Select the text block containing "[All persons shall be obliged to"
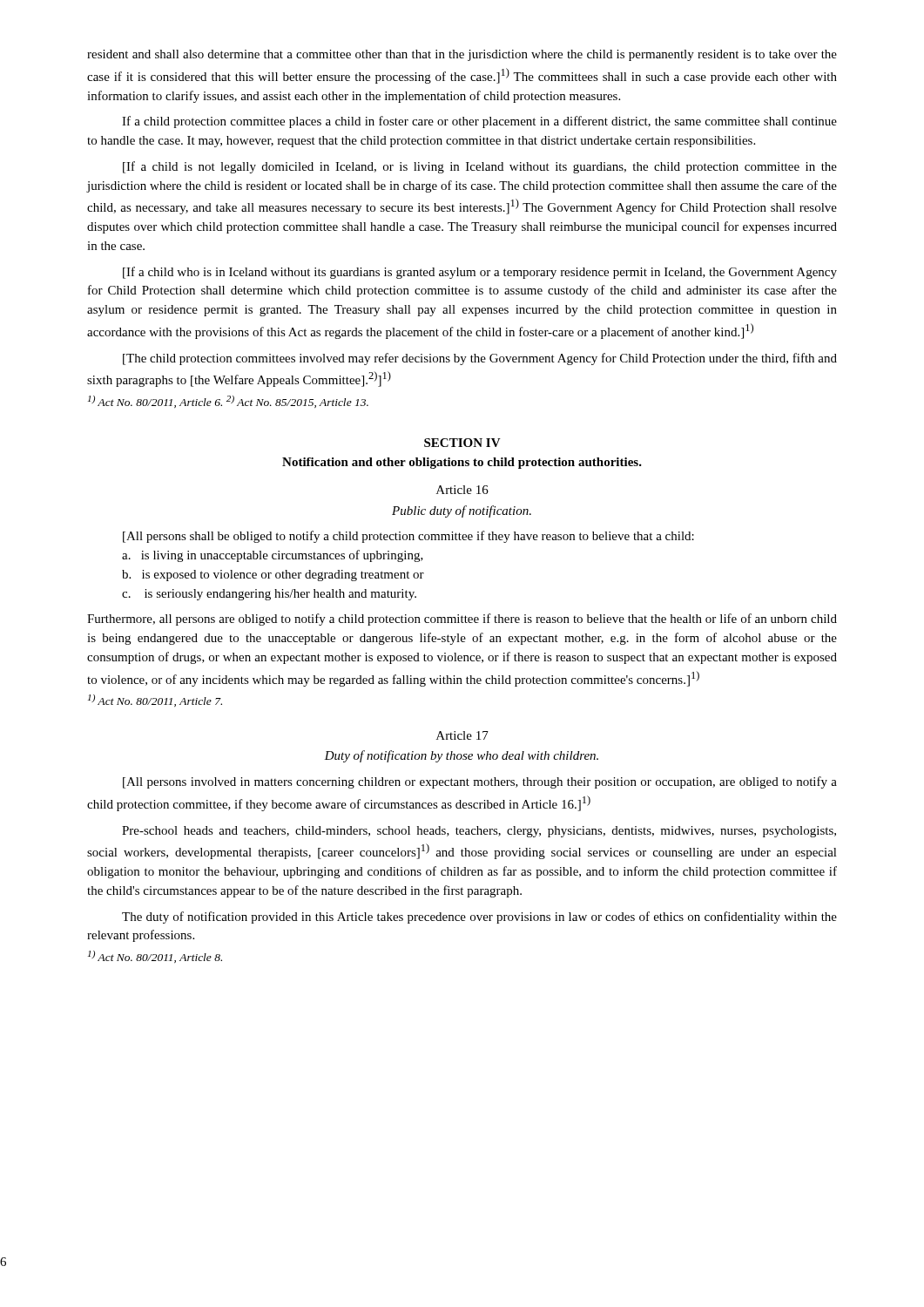The width and height of the screenshot is (924, 1307). tap(462, 537)
